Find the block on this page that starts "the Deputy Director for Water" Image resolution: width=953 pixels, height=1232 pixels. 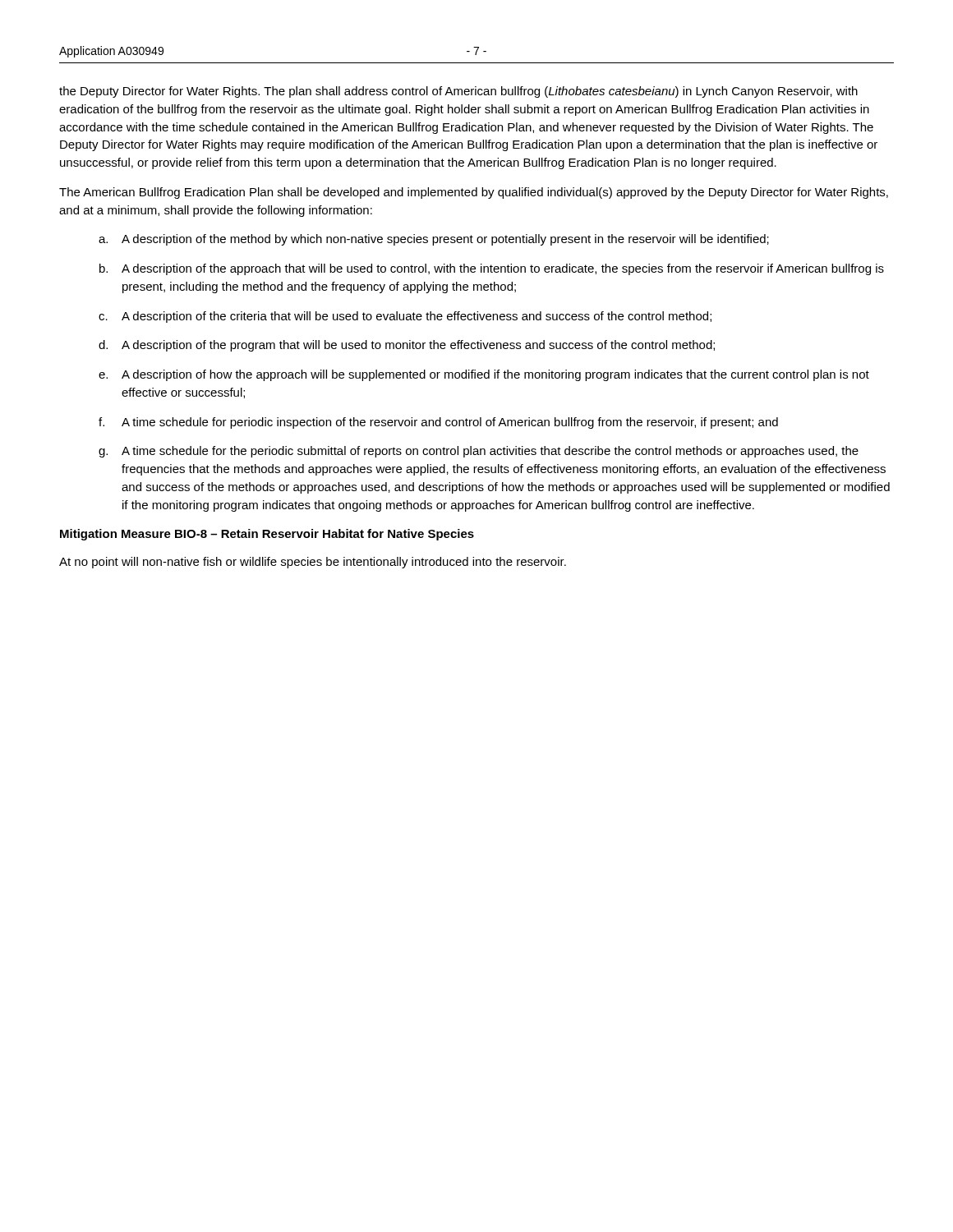click(x=468, y=126)
